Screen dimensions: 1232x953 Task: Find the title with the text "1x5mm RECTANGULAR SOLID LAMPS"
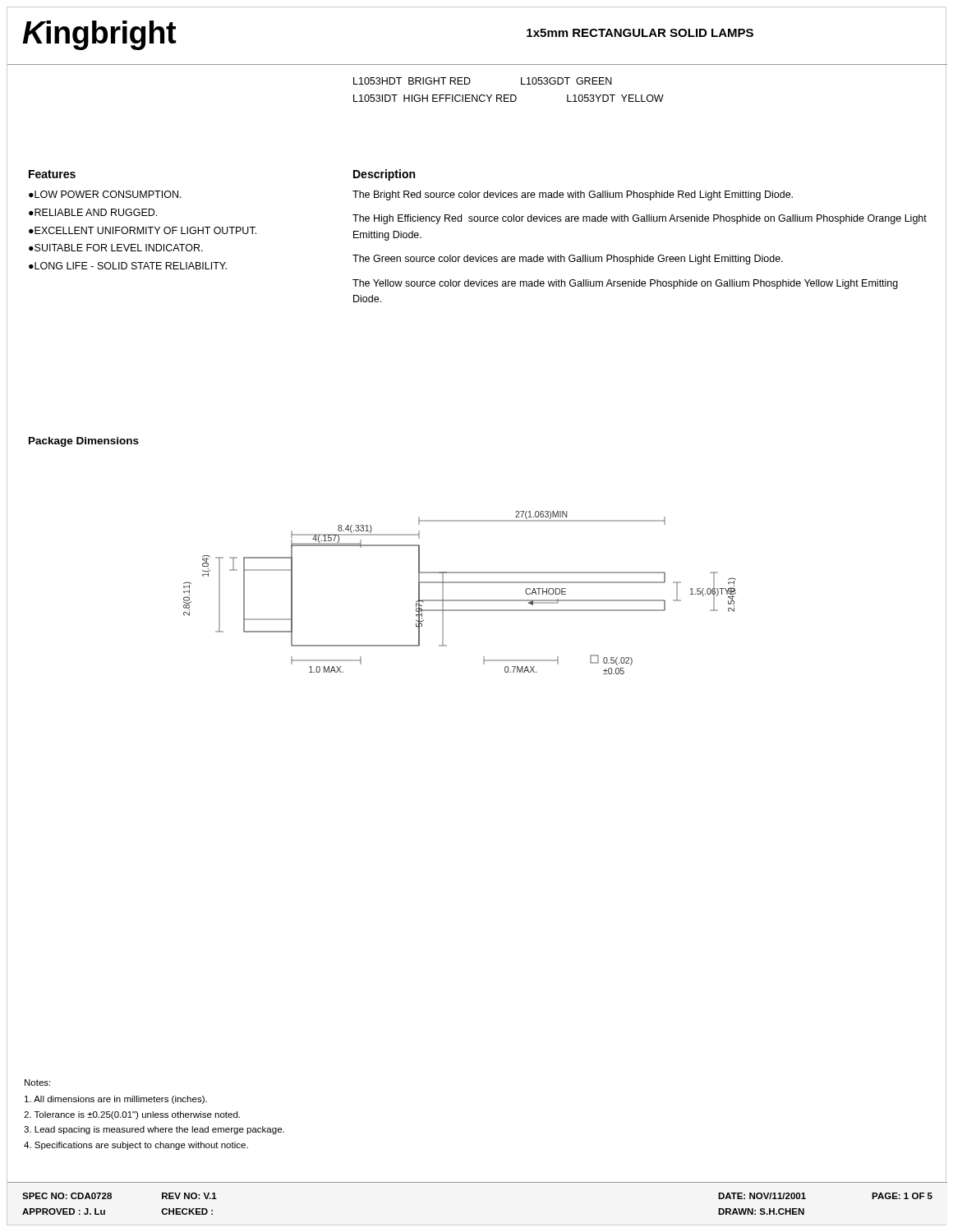pyautogui.click(x=640, y=32)
